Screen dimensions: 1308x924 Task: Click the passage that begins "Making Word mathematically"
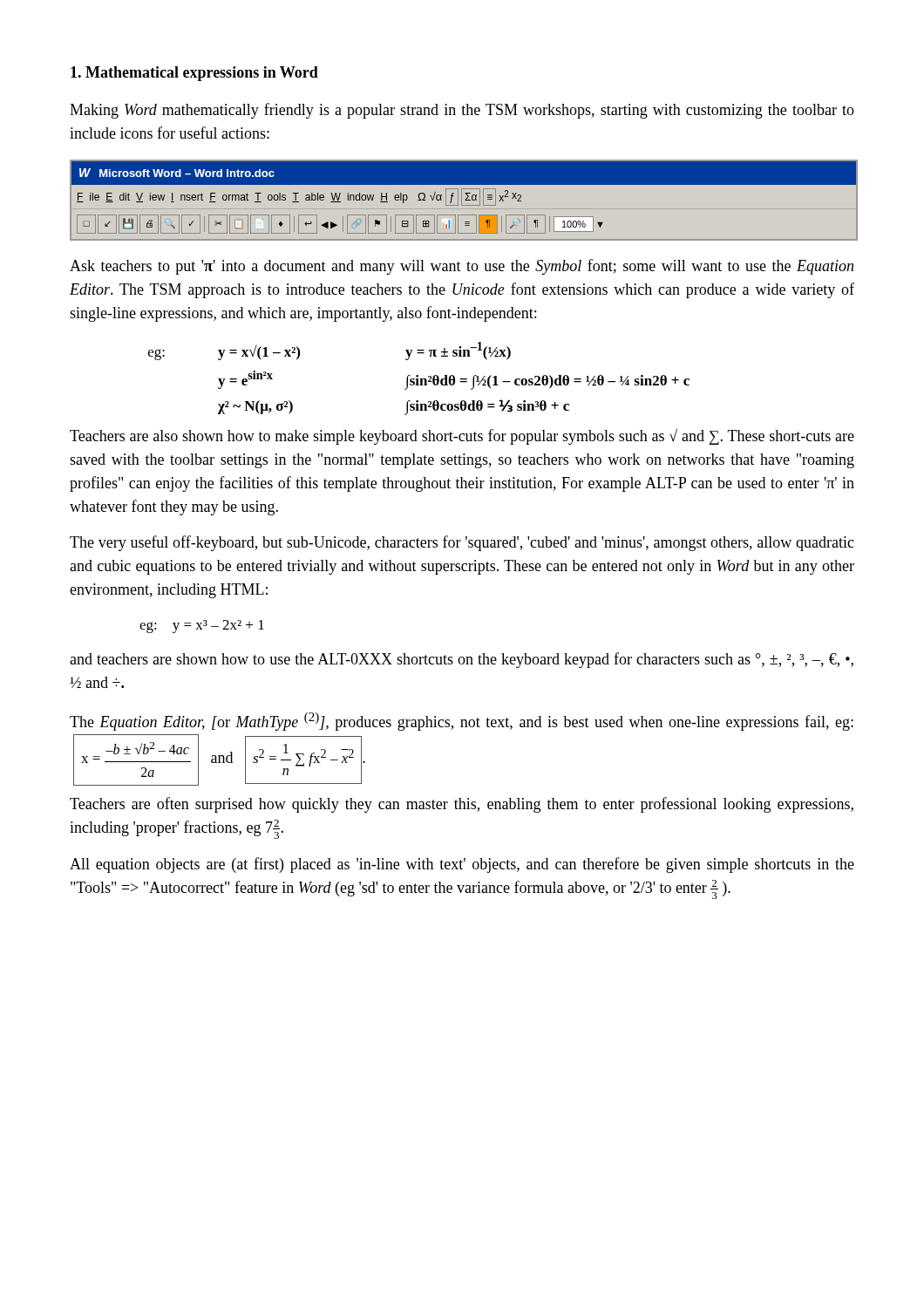click(462, 122)
